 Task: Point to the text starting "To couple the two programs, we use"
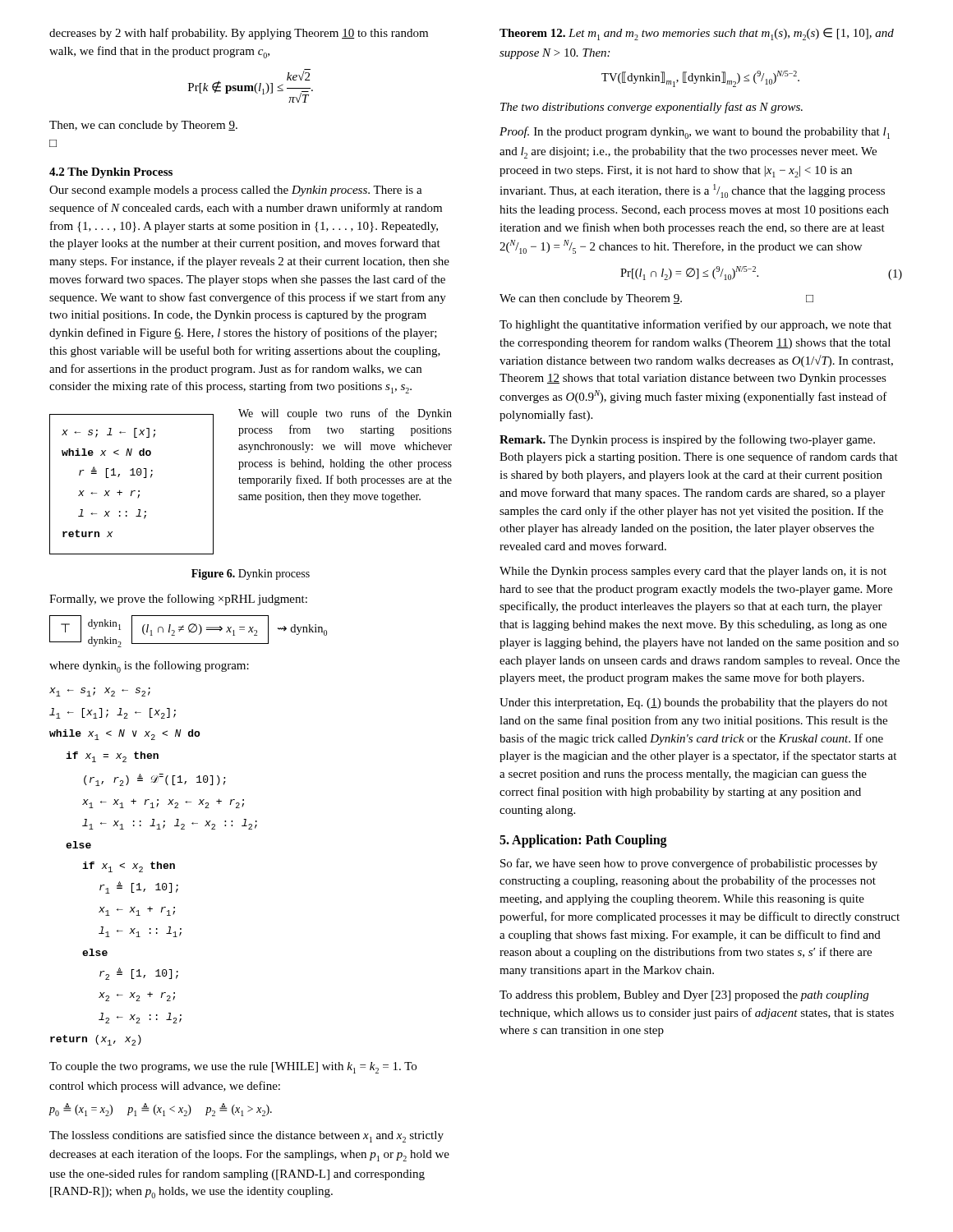tap(251, 1077)
